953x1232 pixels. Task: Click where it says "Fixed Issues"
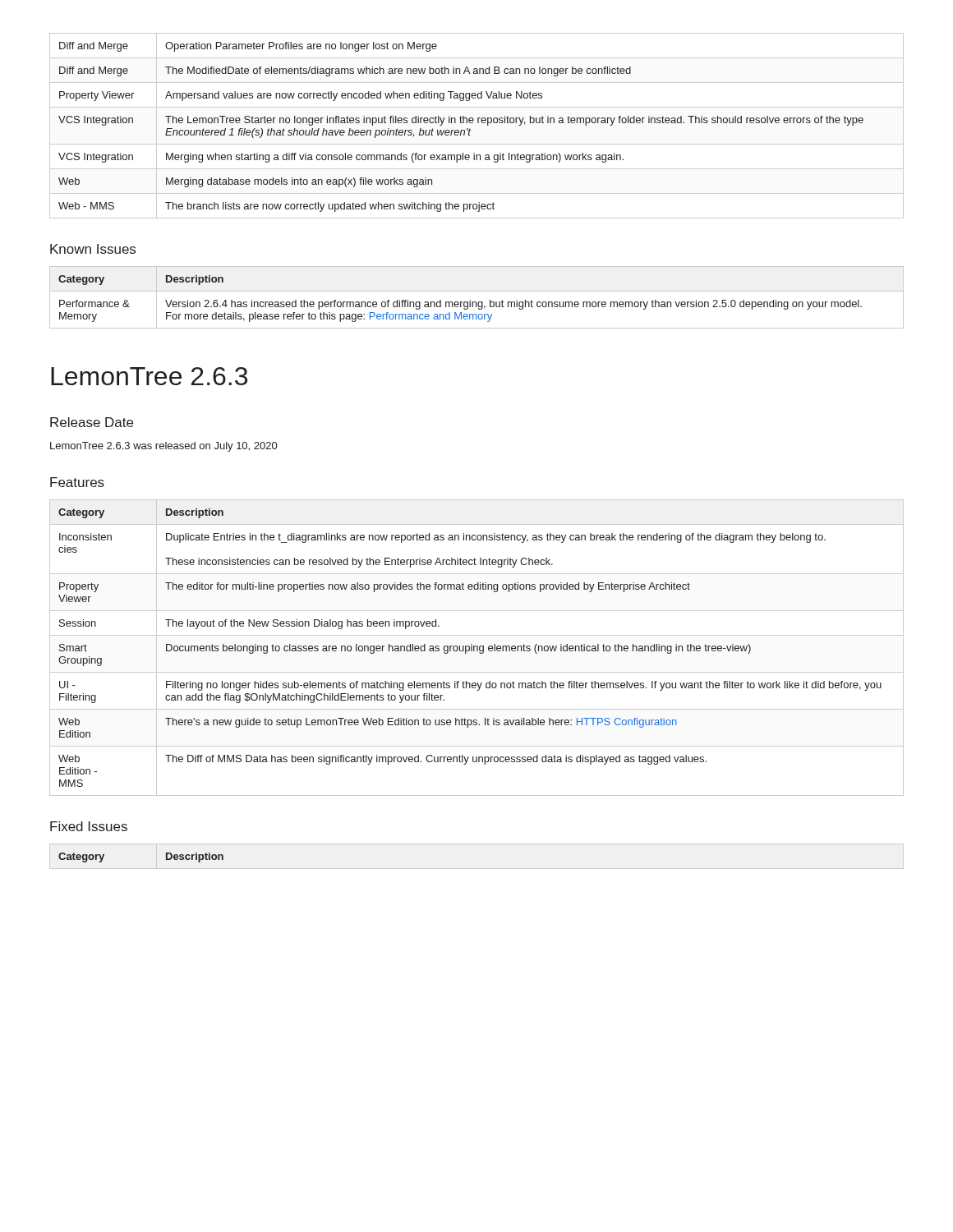tap(88, 827)
